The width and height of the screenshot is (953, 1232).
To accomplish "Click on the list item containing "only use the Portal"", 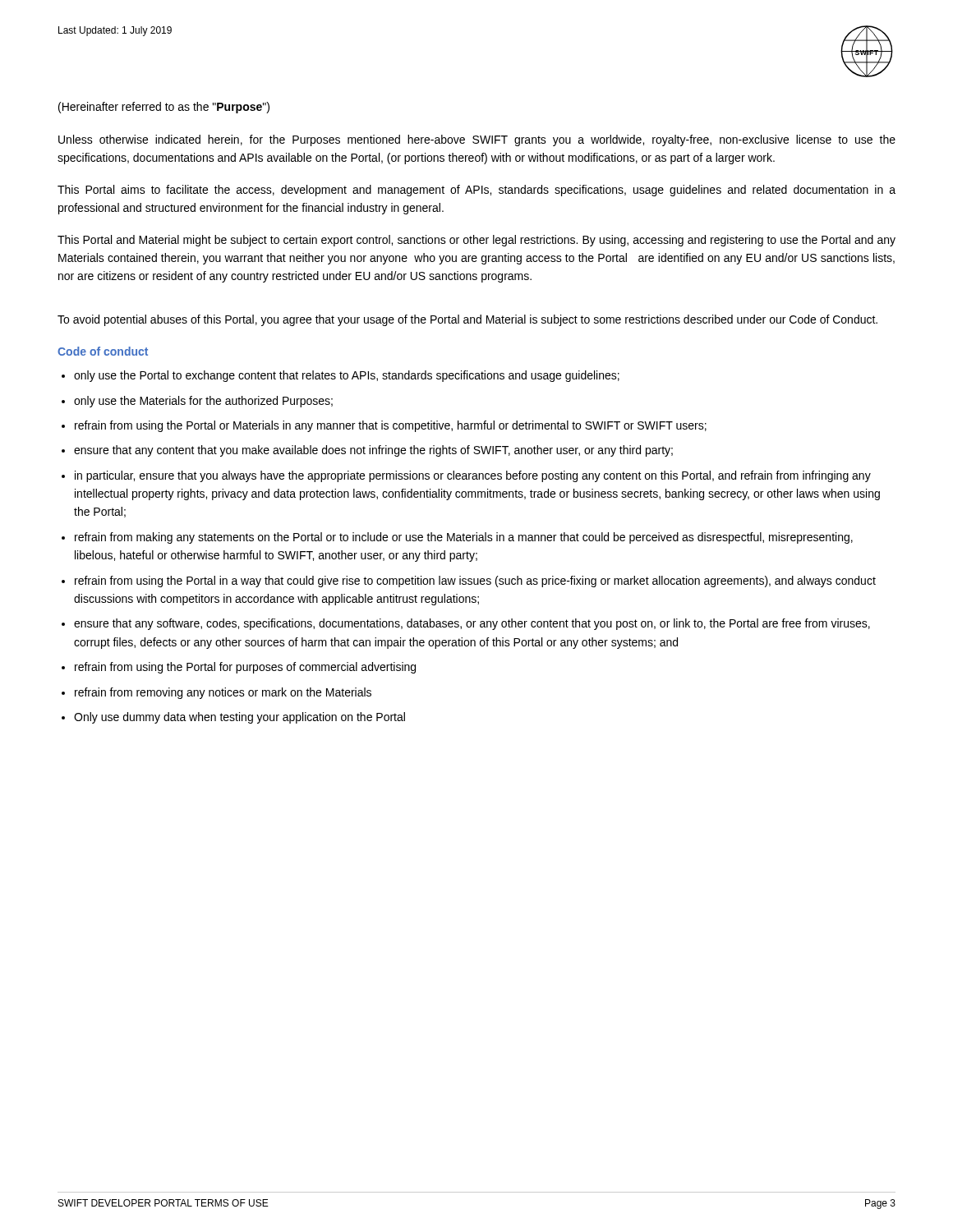I will point(347,375).
